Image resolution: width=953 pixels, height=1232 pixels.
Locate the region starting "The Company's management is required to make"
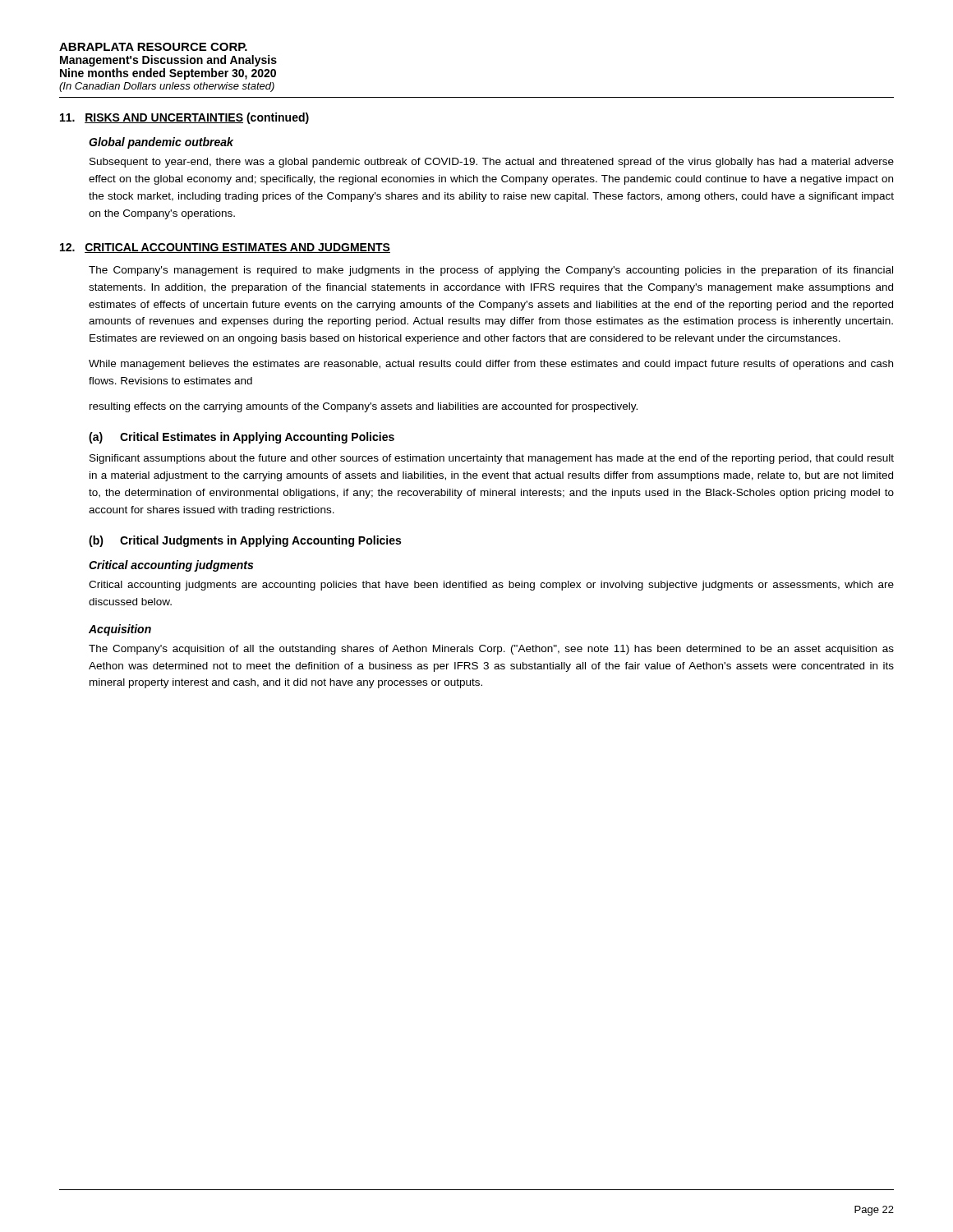click(x=491, y=304)
